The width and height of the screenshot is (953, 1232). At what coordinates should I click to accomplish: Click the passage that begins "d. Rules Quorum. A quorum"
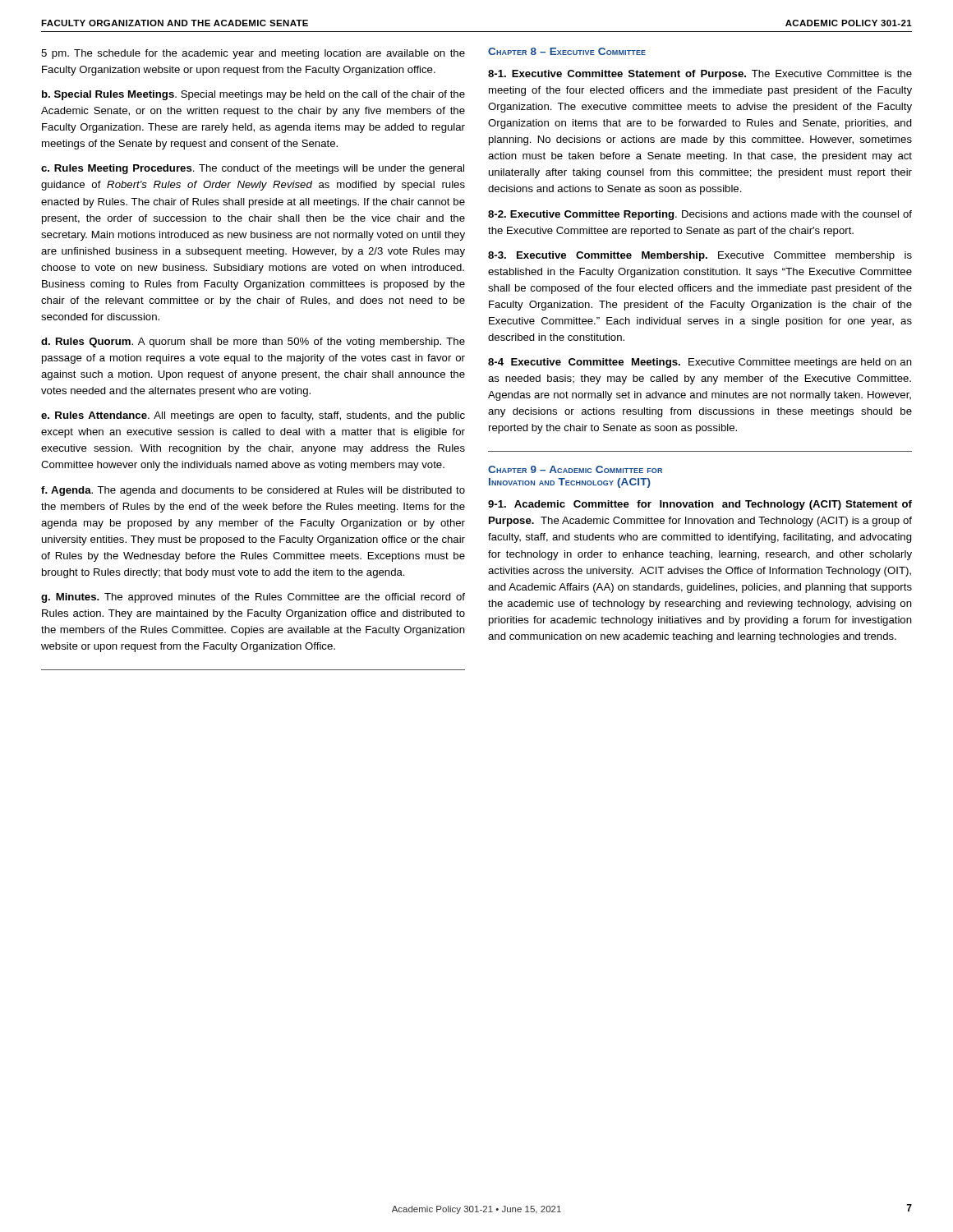point(253,366)
